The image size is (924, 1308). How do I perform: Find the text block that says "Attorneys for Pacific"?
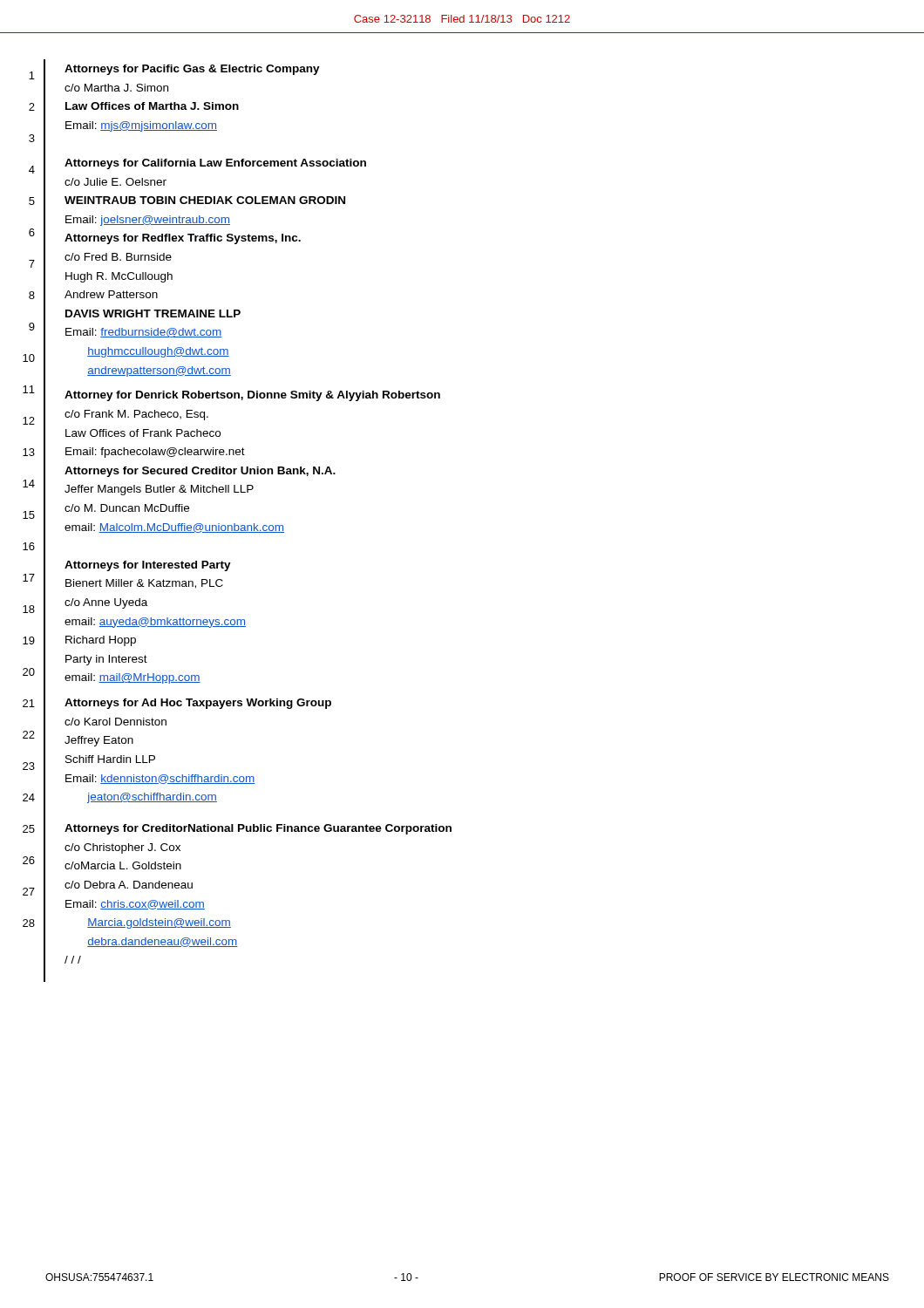coord(192,97)
